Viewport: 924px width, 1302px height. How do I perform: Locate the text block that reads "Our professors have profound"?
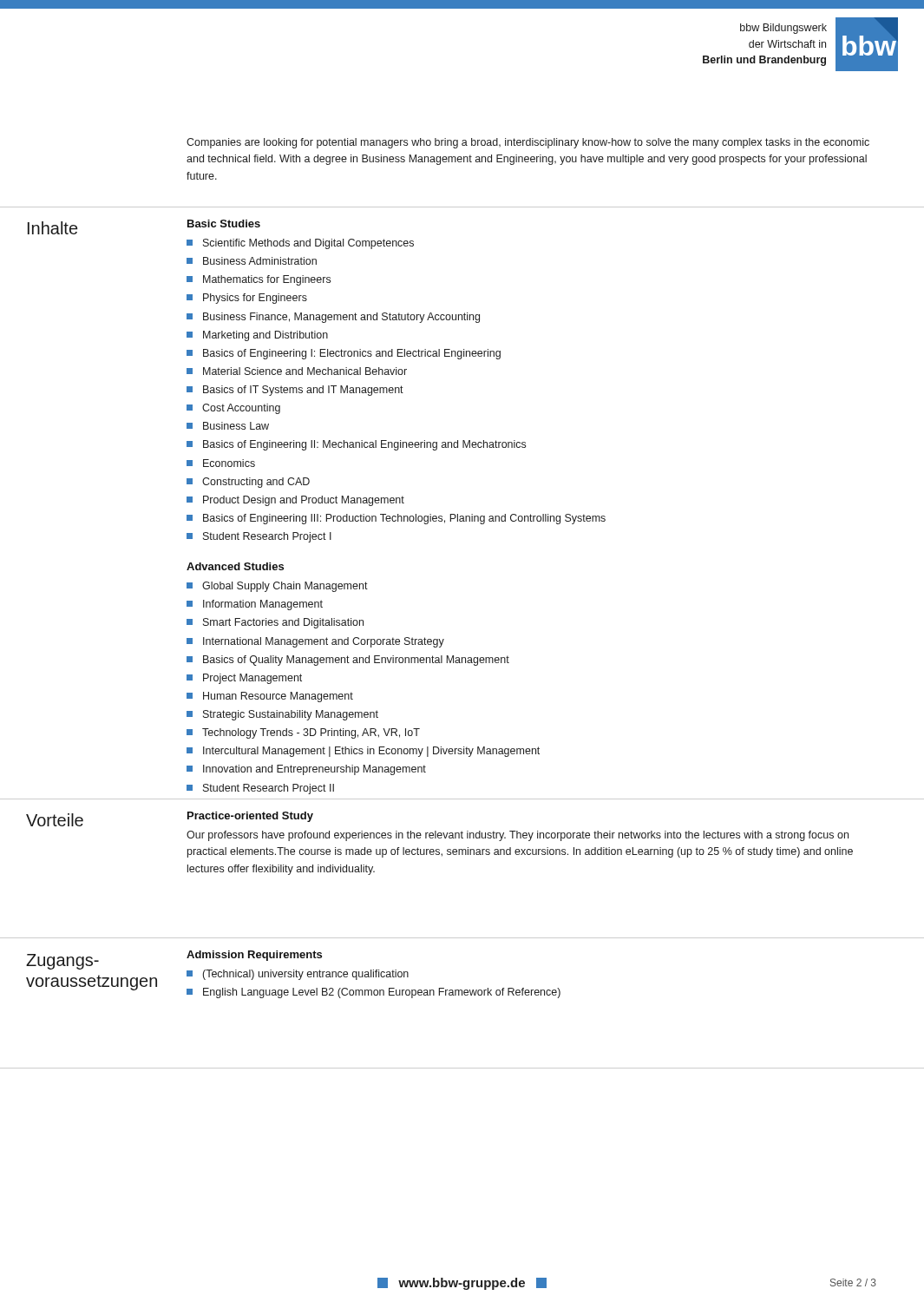pos(520,852)
